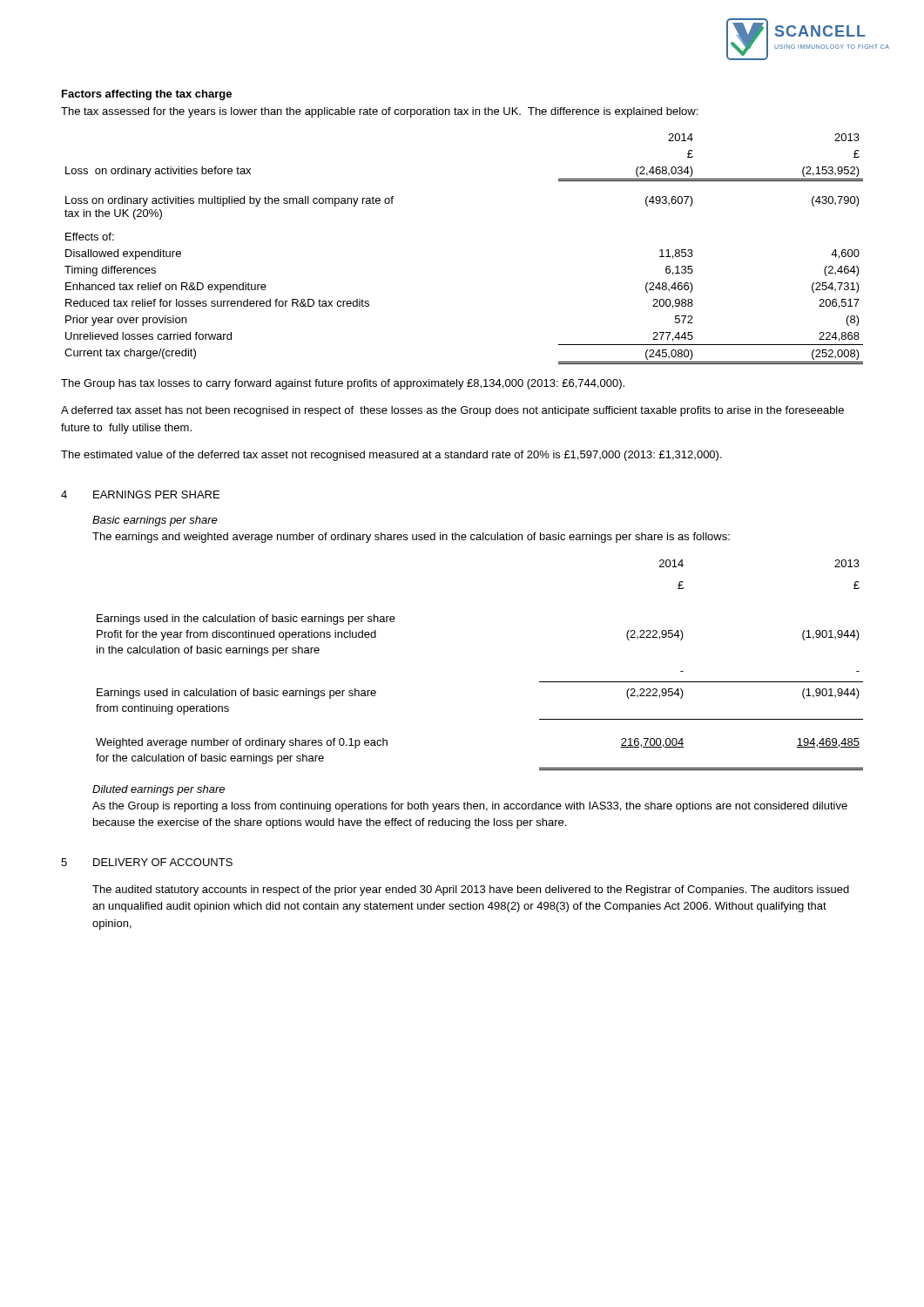The height and width of the screenshot is (1307, 924).
Task: Find the text block with the text "Basic earnings per"
Action: click(x=155, y=520)
